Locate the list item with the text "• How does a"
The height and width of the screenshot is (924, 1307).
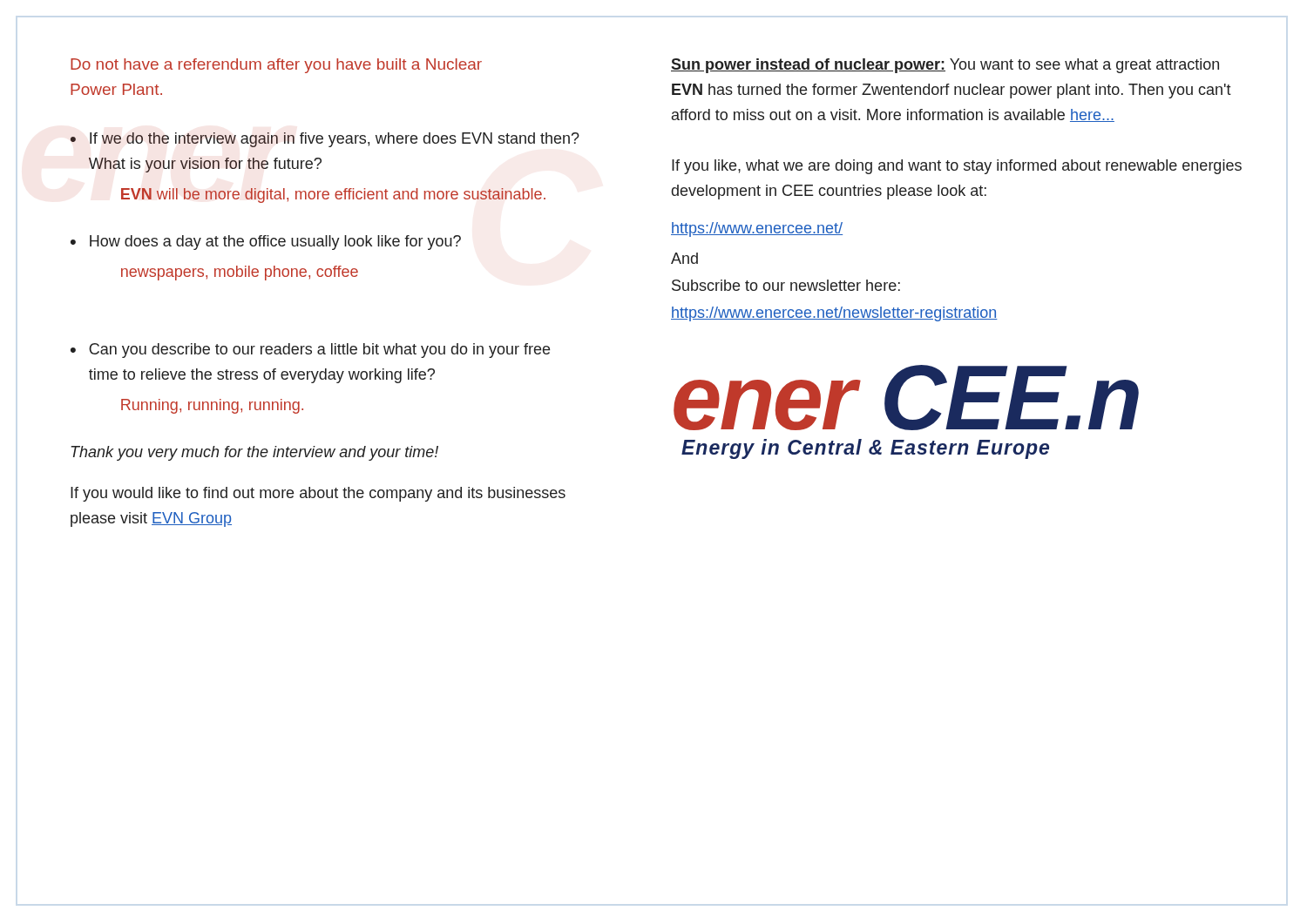coord(266,257)
